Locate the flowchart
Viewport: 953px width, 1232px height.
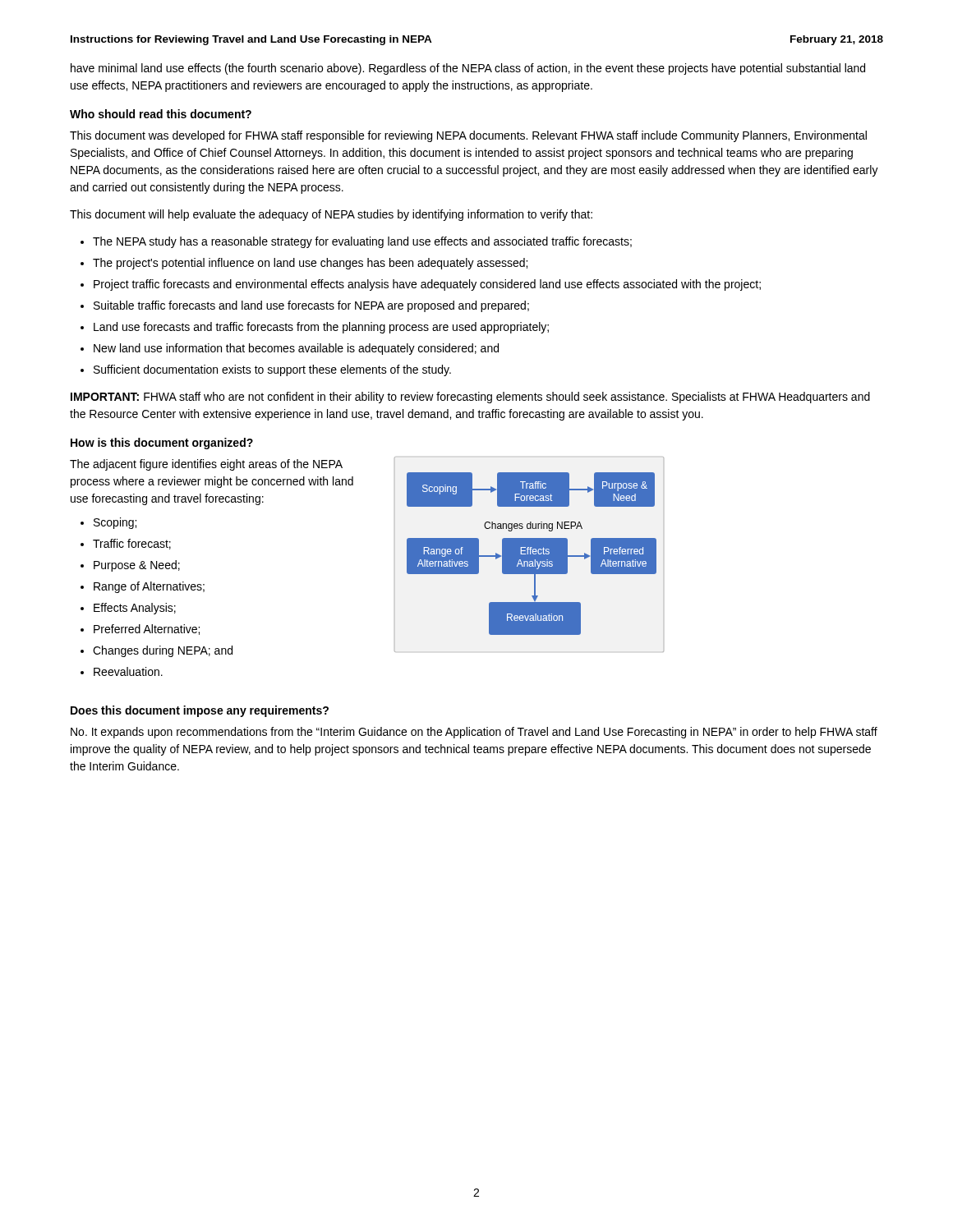point(529,556)
